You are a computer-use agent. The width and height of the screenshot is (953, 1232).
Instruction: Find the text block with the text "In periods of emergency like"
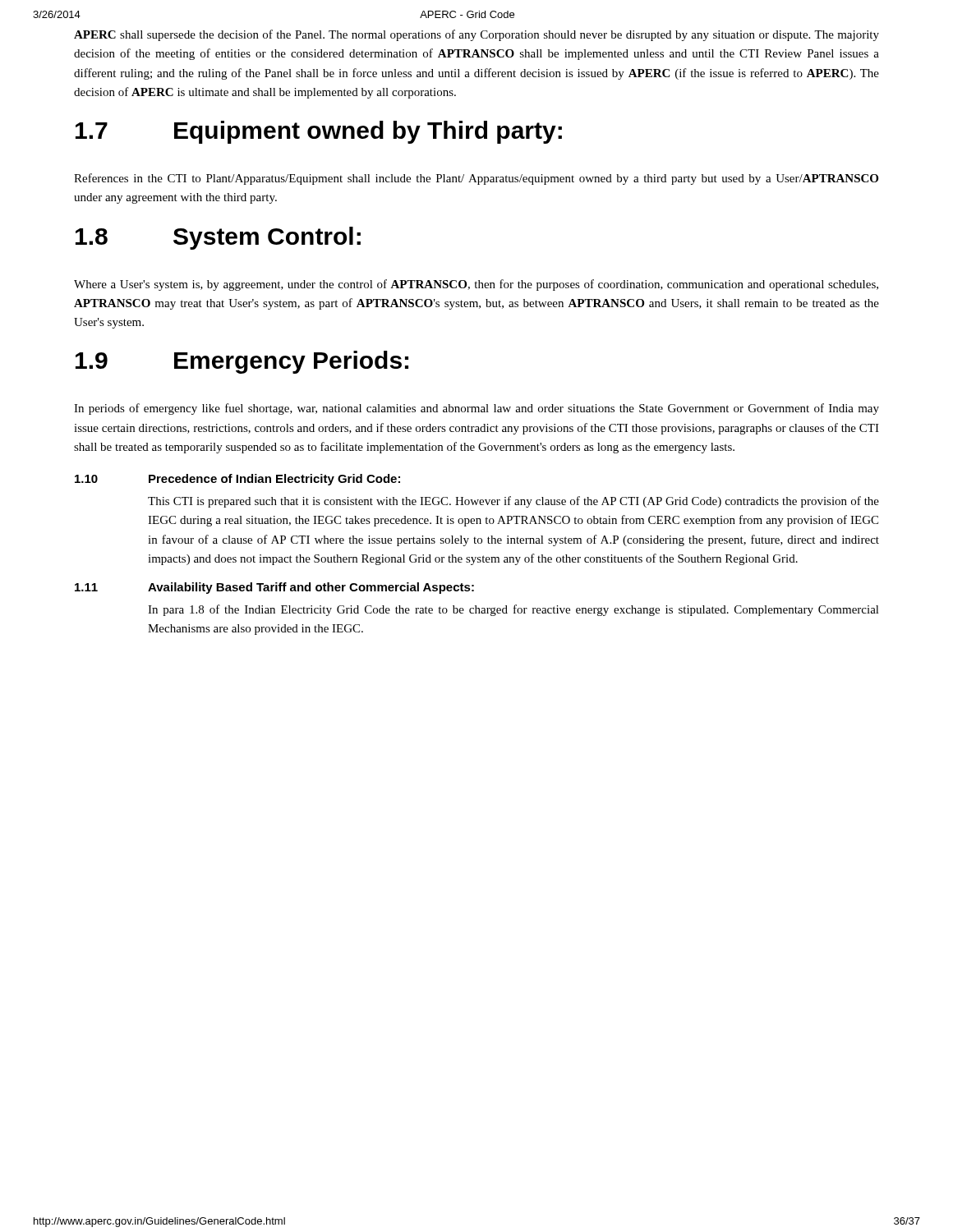pyautogui.click(x=476, y=428)
